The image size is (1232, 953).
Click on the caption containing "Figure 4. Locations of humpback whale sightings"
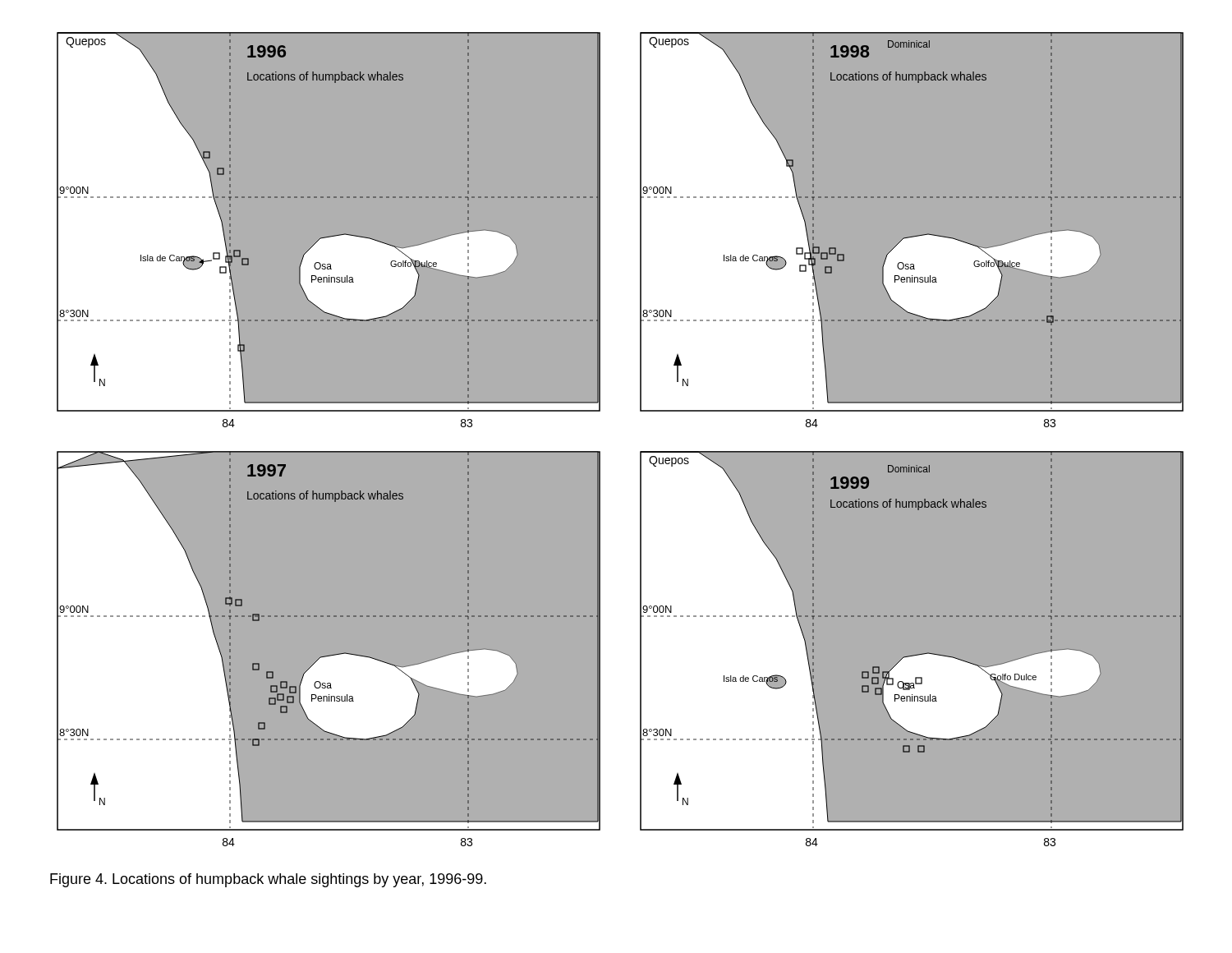[268, 879]
